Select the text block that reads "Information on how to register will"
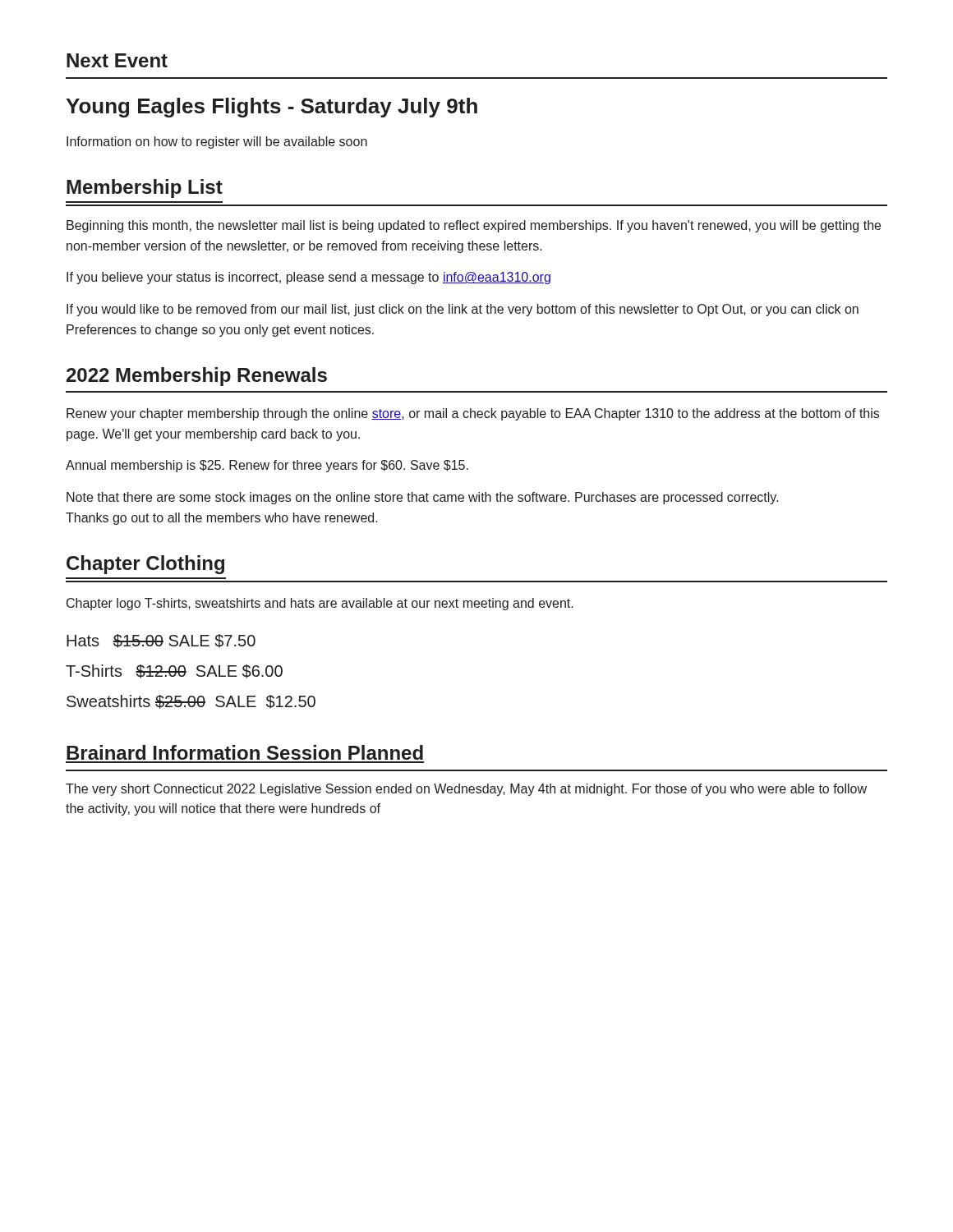The height and width of the screenshot is (1232, 953). click(x=217, y=142)
